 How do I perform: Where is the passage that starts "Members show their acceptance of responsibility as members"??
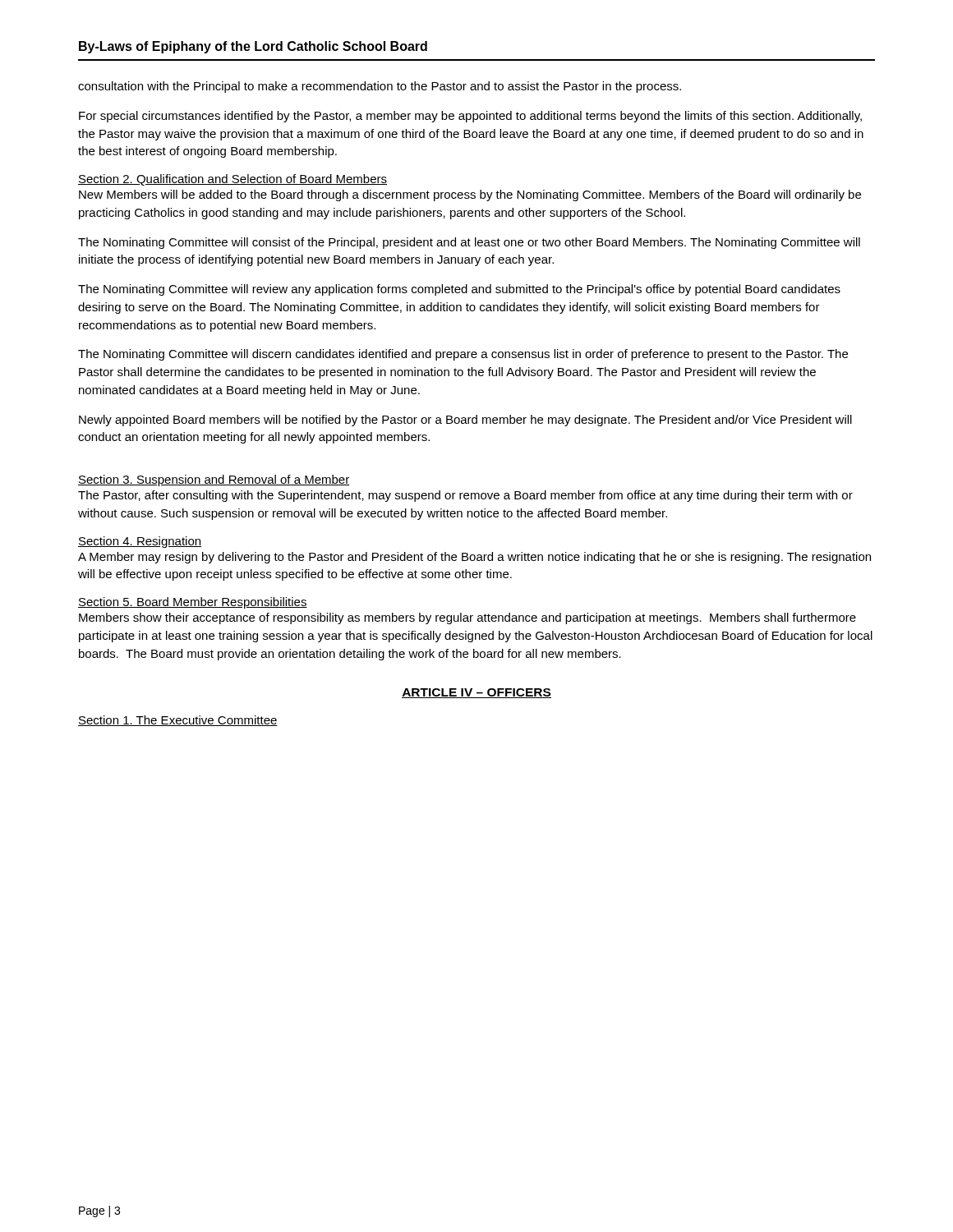tap(476, 635)
